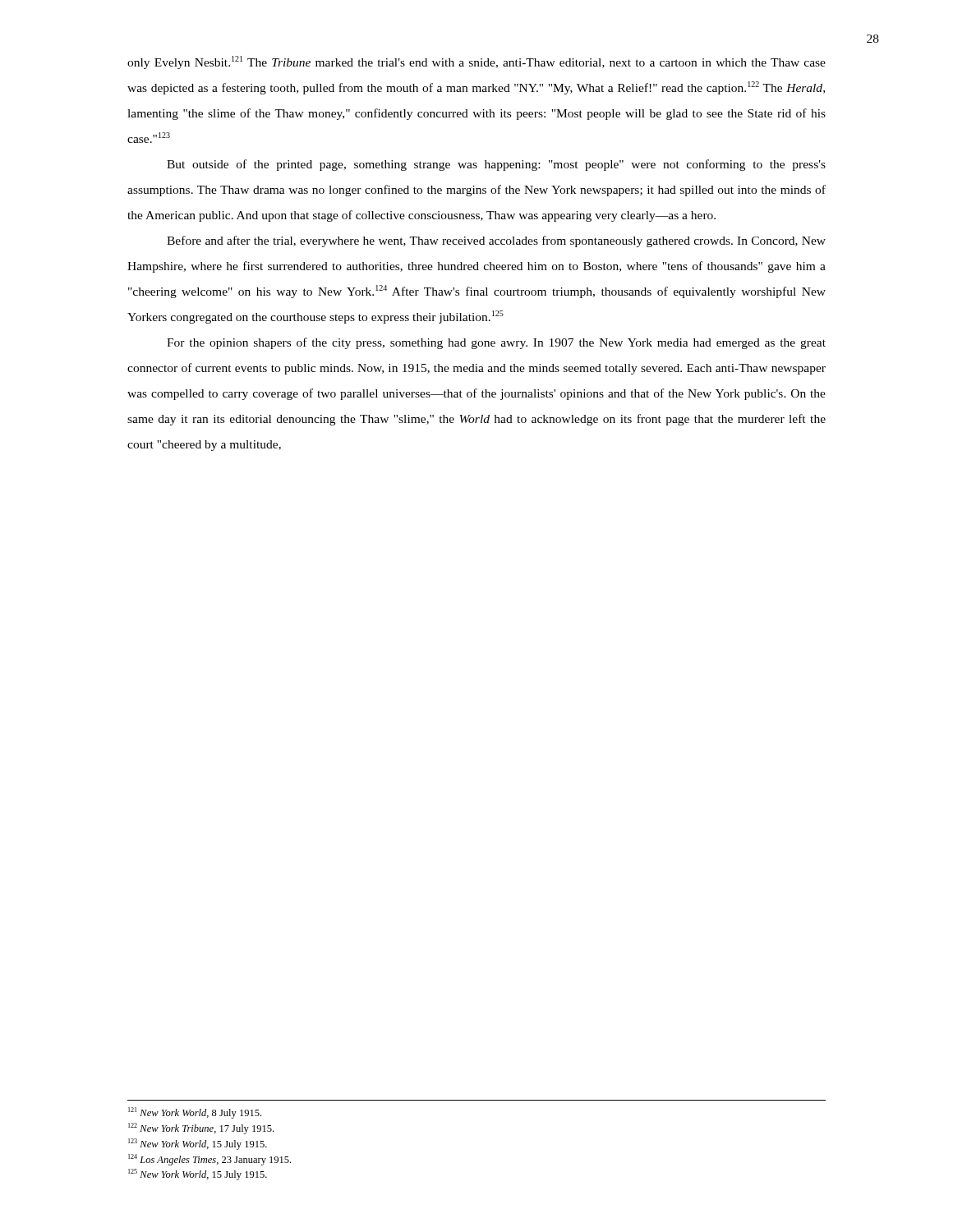The width and height of the screenshot is (953, 1232).
Task: Locate the footnote that says "124 Los Angeles Times,"
Action: (210, 1159)
